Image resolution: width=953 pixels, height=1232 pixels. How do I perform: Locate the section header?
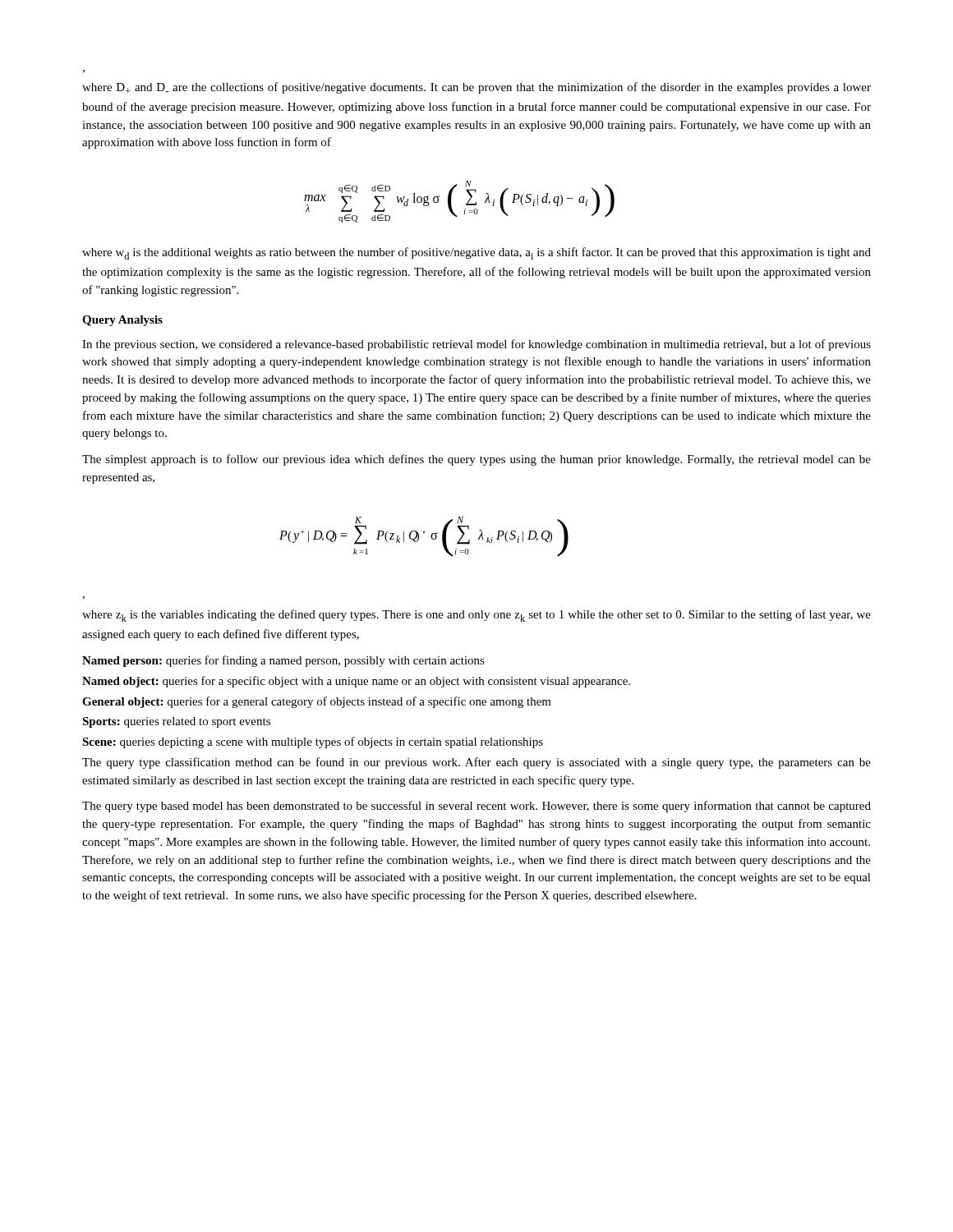pos(122,319)
